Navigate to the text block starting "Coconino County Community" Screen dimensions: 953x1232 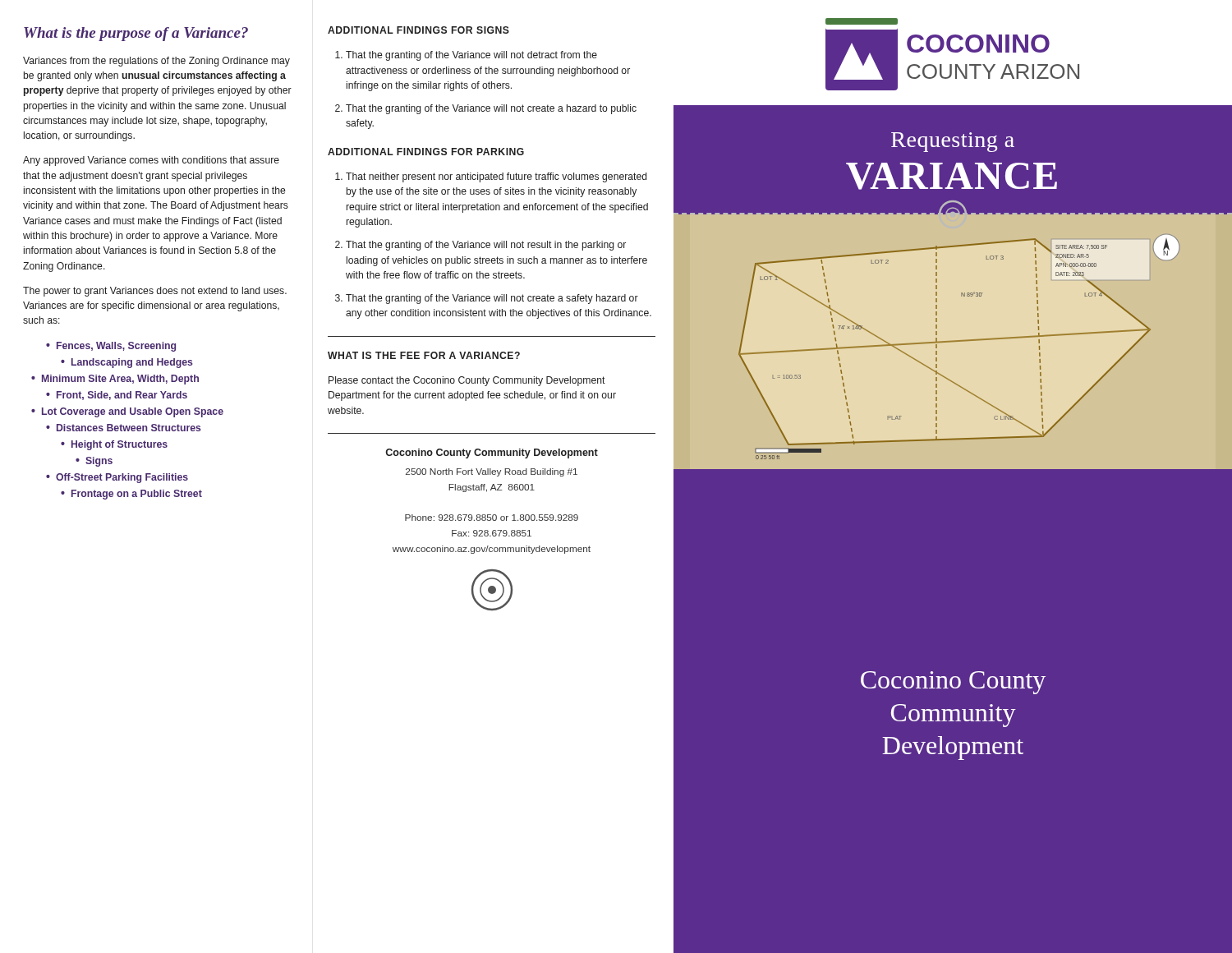(492, 528)
